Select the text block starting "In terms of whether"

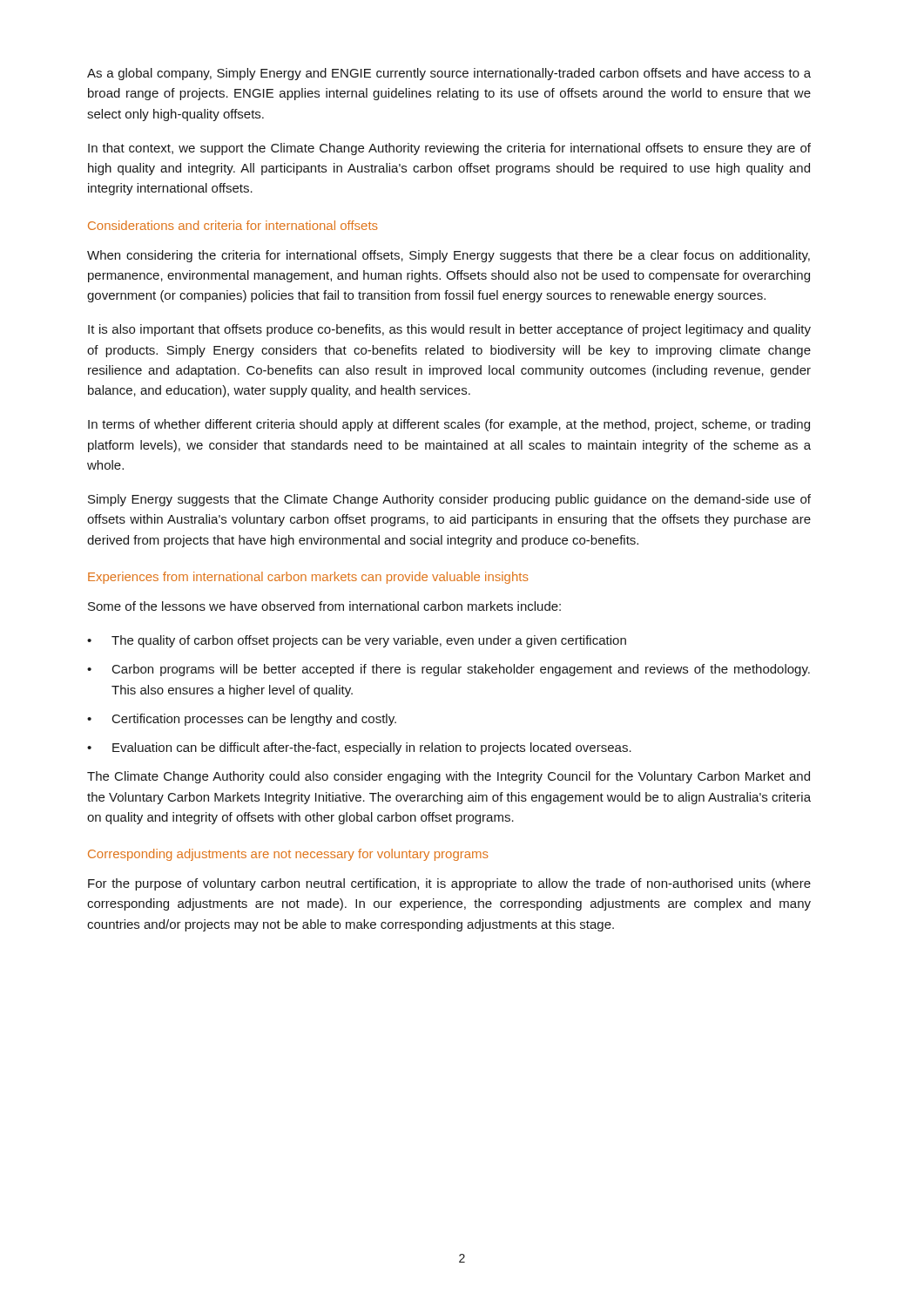(x=449, y=444)
